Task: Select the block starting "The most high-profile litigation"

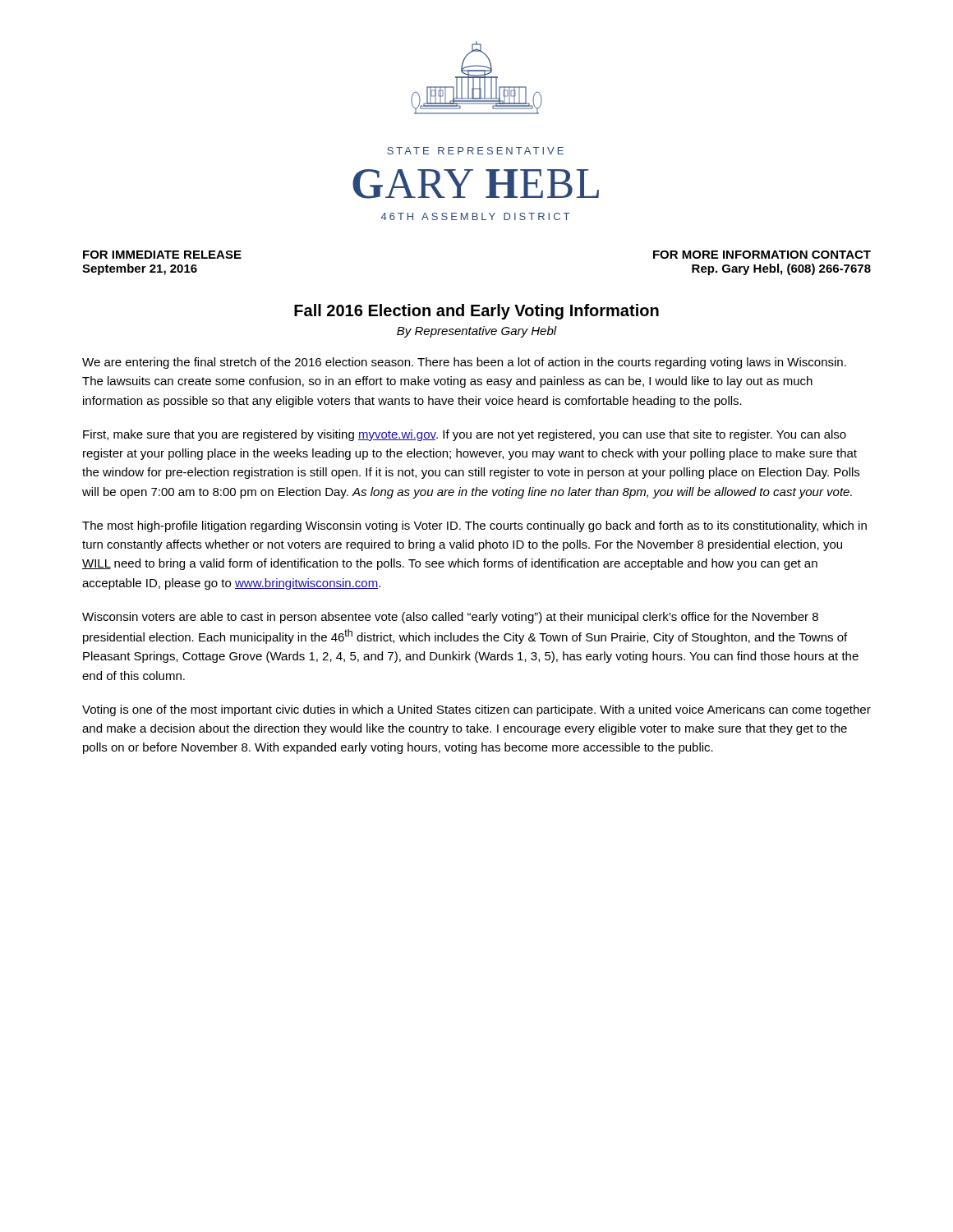Action: pyautogui.click(x=475, y=554)
